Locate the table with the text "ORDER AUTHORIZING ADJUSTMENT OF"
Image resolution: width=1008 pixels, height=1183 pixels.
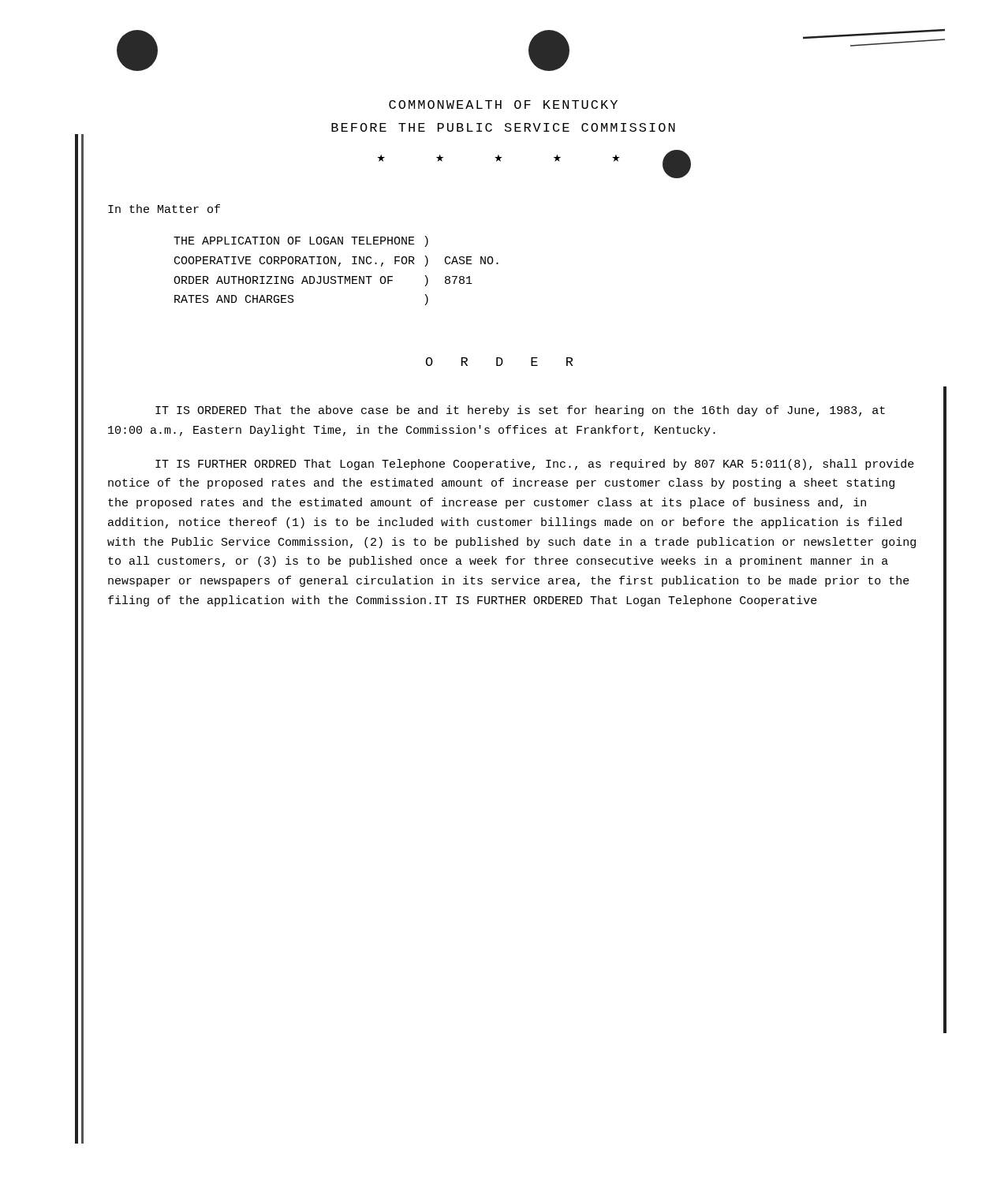pyautogui.click(x=337, y=272)
